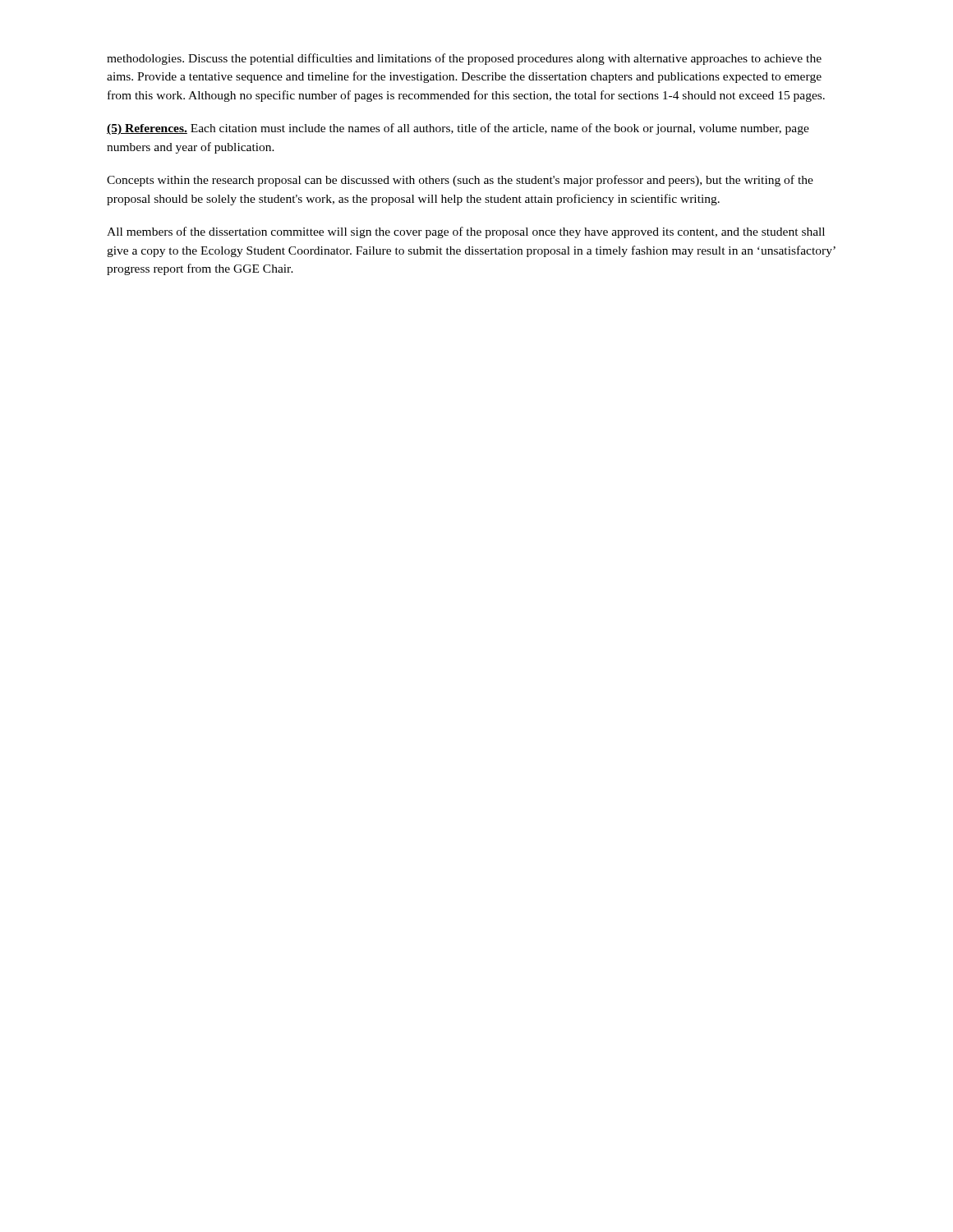Click on the text starting "Concepts within the"
The height and width of the screenshot is (1232, 953).
click(460, 189)
